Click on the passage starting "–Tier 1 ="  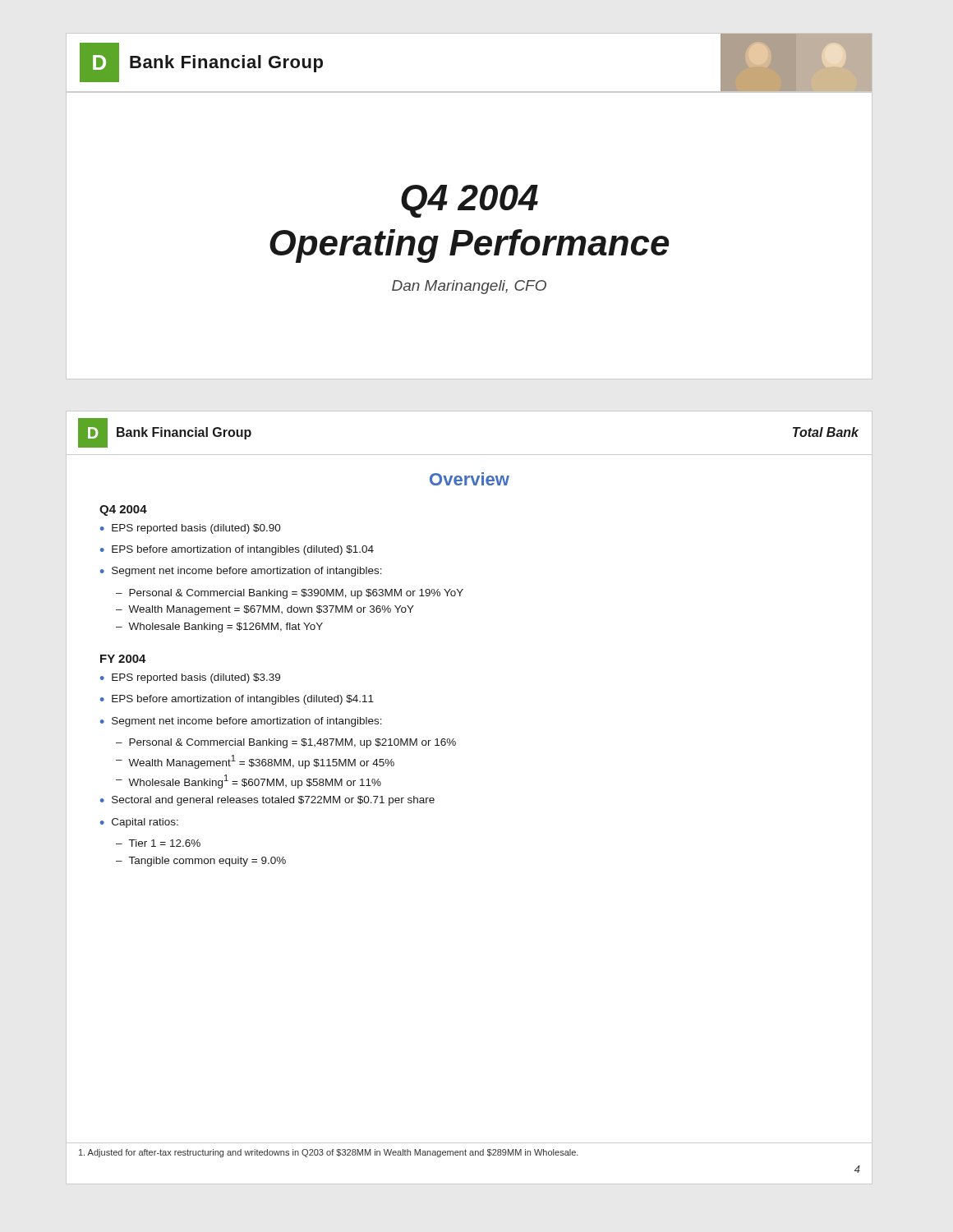click(x=158, y=844)
